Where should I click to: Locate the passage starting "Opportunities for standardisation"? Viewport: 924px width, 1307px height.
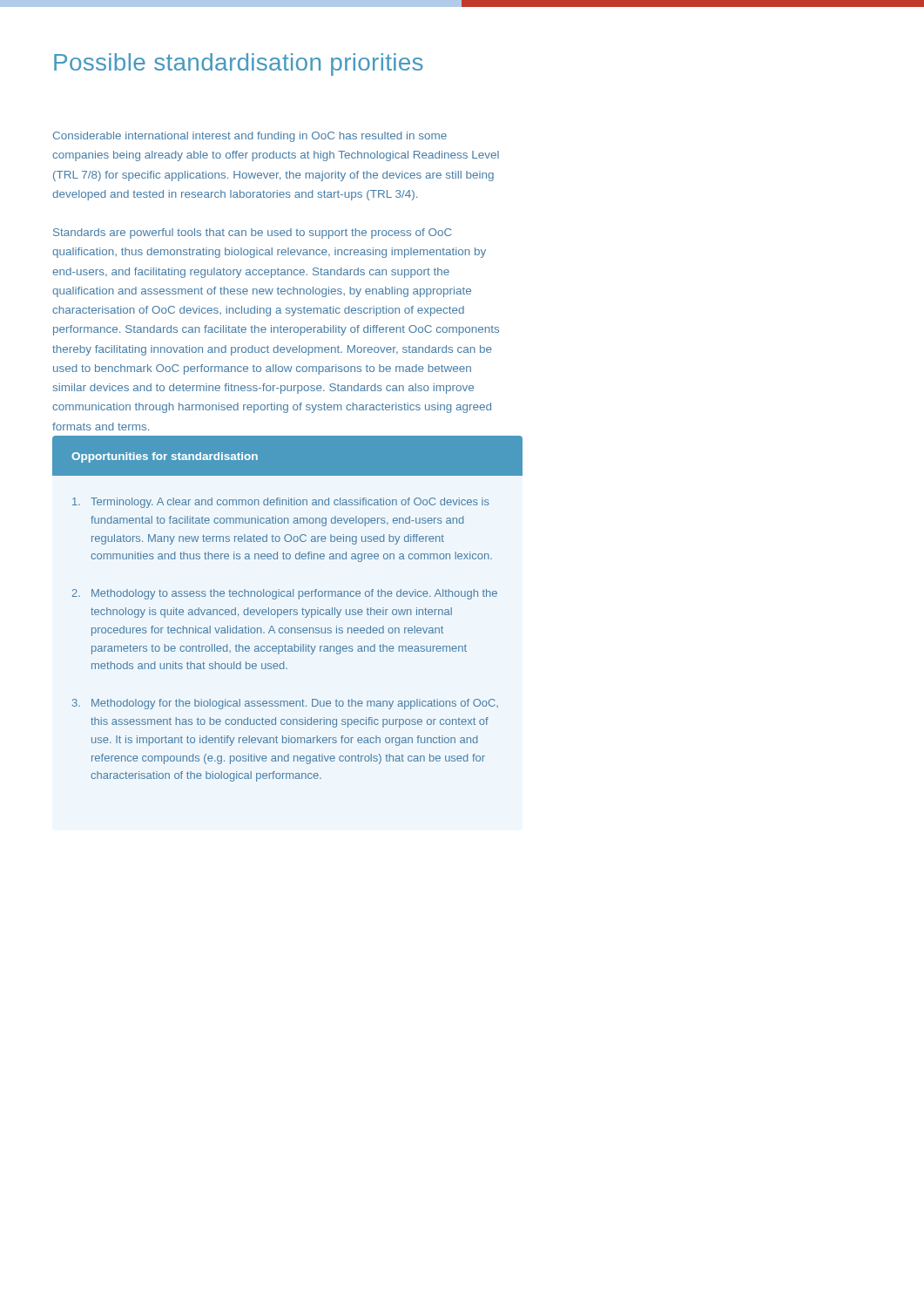[x=165, y=456]
